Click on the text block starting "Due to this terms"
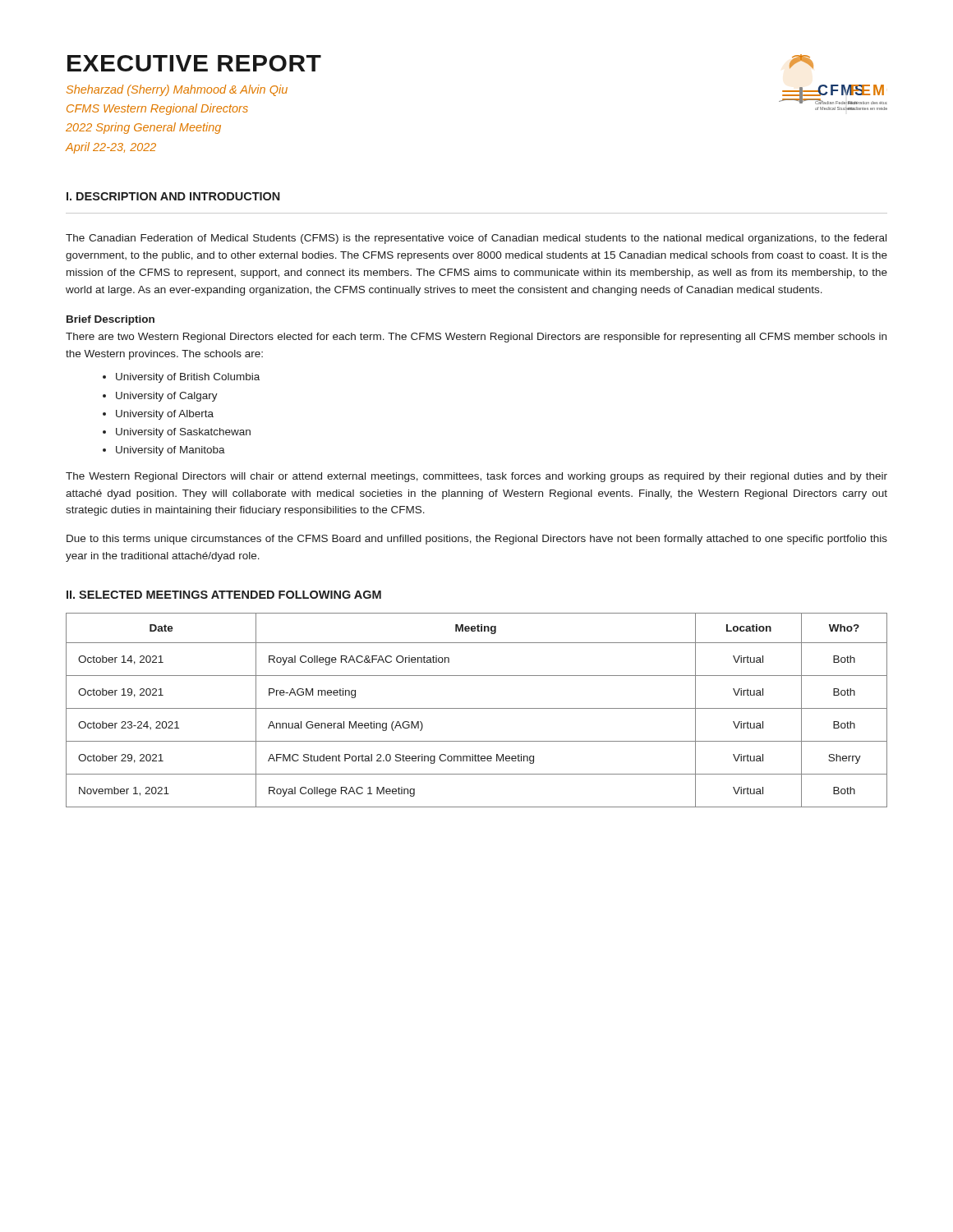This screenshot has height=1232, width=953. coord(476,547)
